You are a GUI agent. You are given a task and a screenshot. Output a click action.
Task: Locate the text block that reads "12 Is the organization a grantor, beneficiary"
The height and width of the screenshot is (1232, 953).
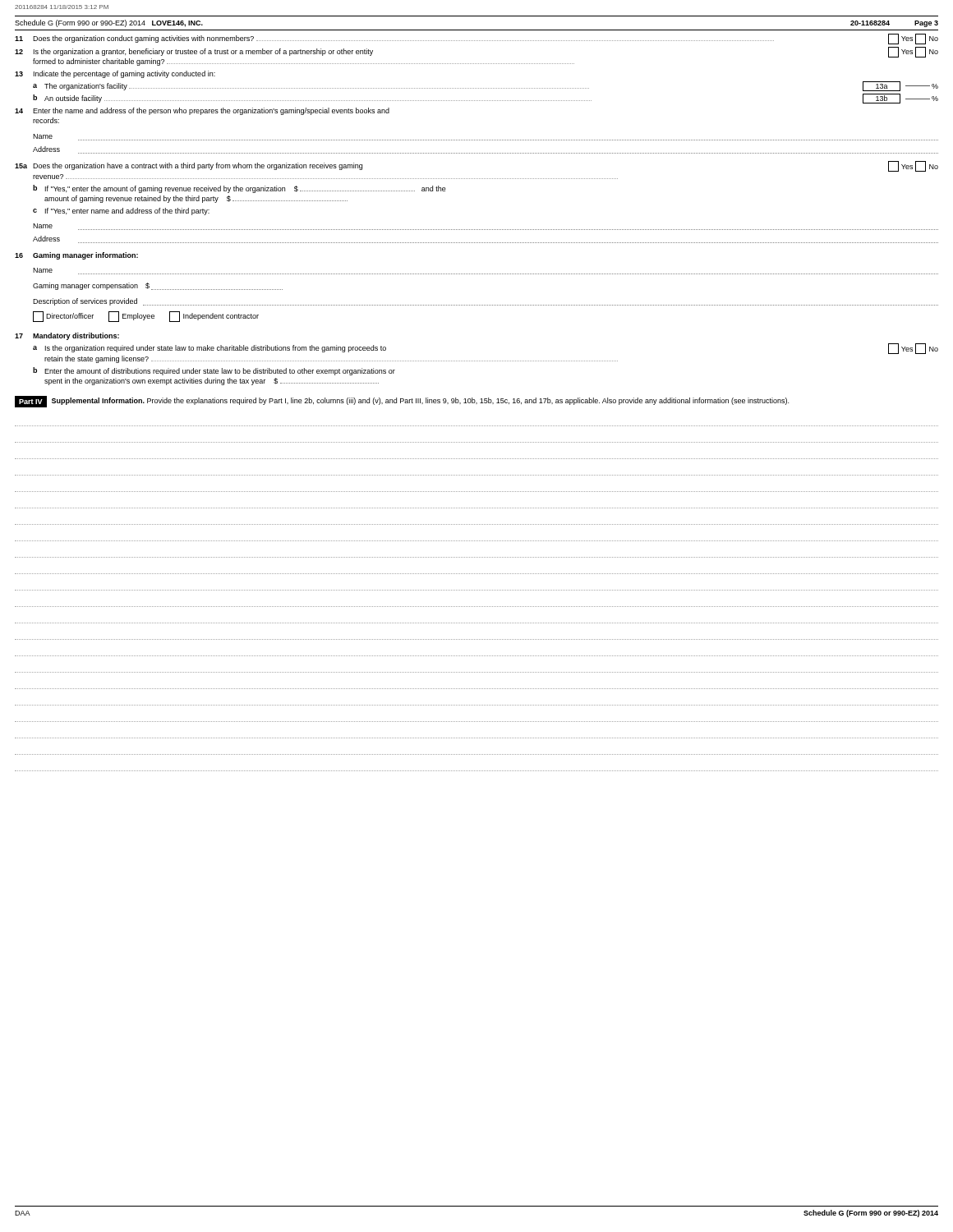(x=476, y=56)
